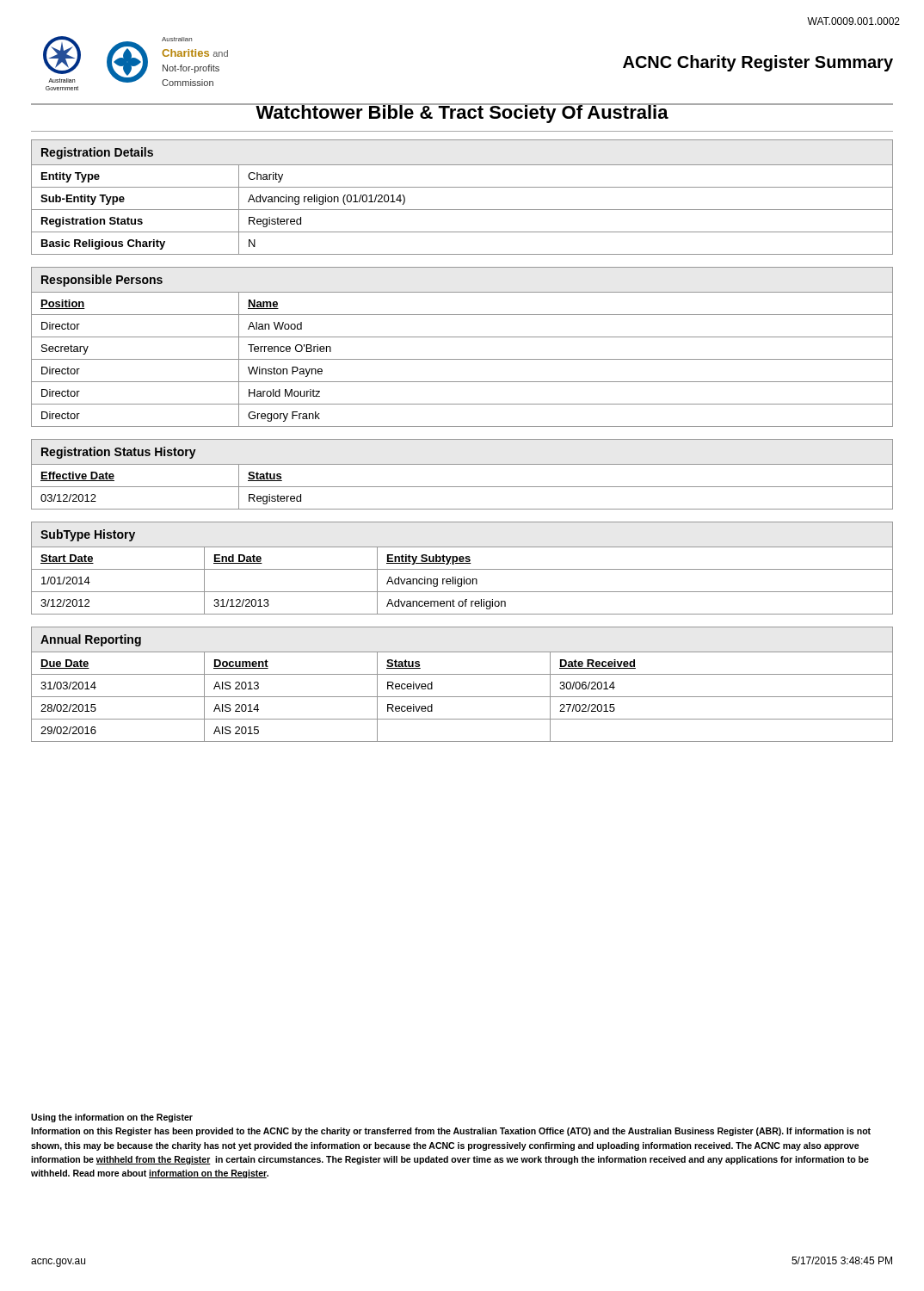924x1291 pixels.
Task: Select the table that reads "Registration Status History"
Action: [462, 474]
